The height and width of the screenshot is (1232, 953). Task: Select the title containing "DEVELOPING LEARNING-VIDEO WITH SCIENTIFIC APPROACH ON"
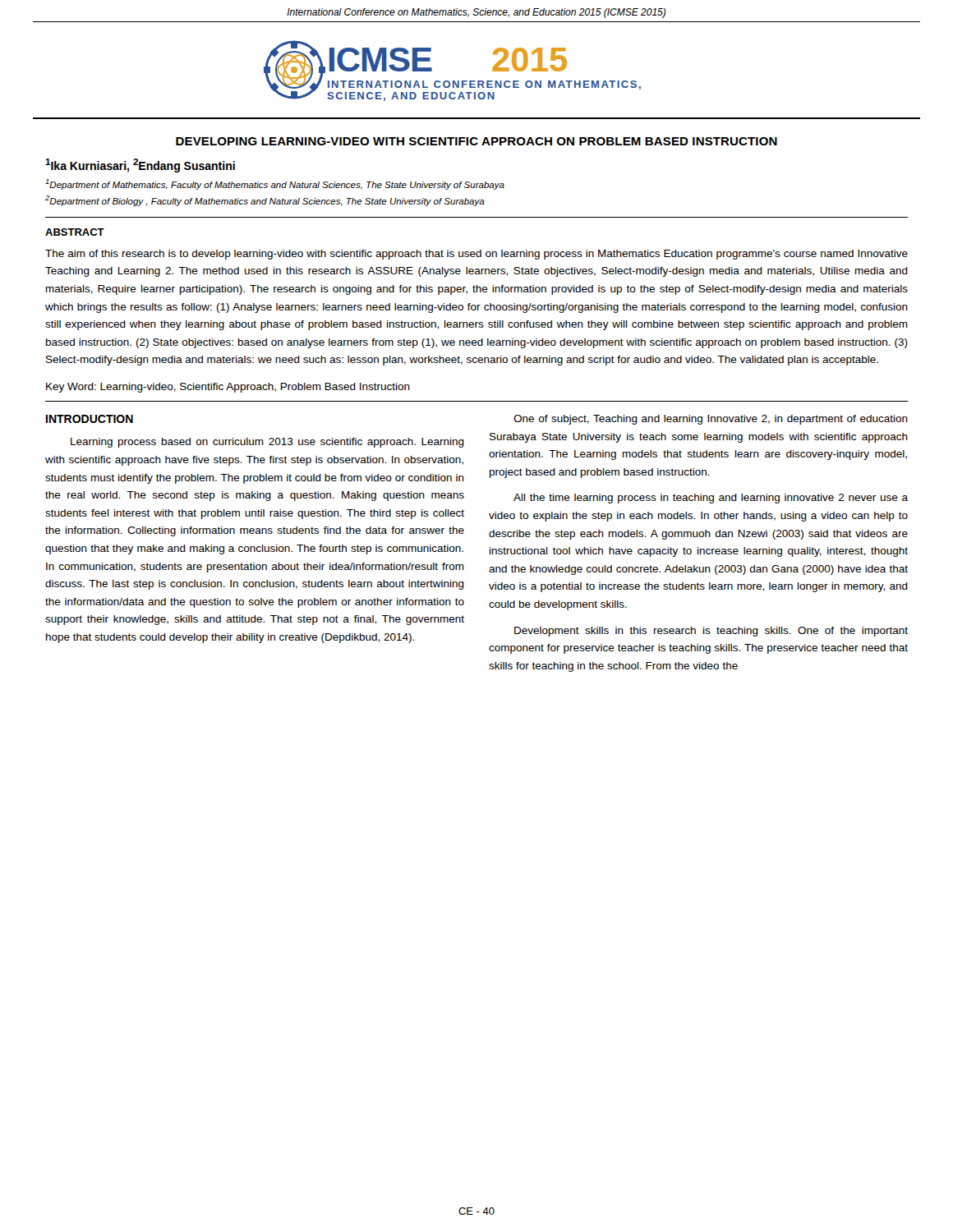click(x=476, y=141)
